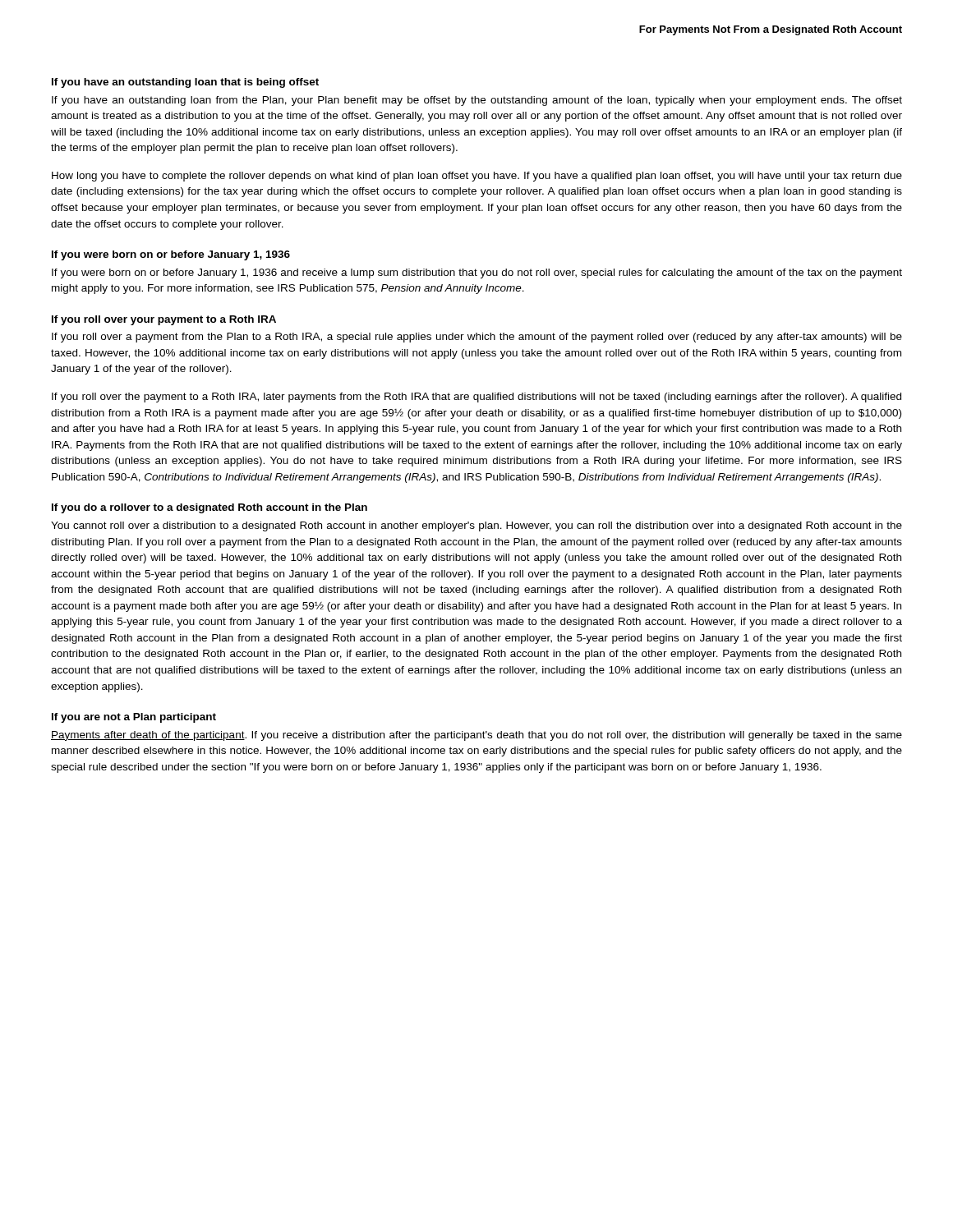Point to the region starting "If you do a rollover to"
The width and height of the screenshot is (953, 1232).
pos(209,507)
